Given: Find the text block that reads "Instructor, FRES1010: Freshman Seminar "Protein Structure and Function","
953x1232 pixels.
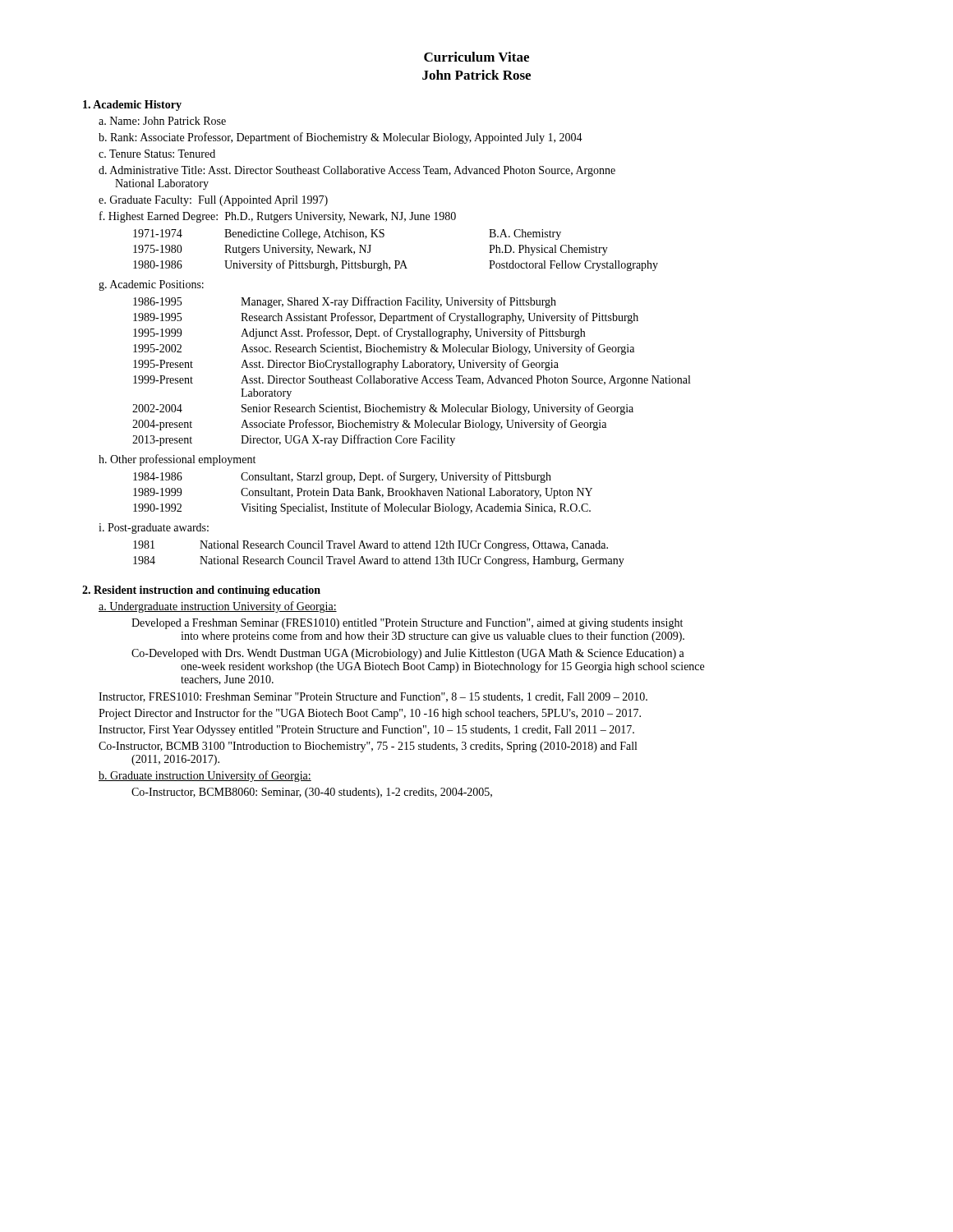Looking at the screenshot, I should tap(373, 697).
